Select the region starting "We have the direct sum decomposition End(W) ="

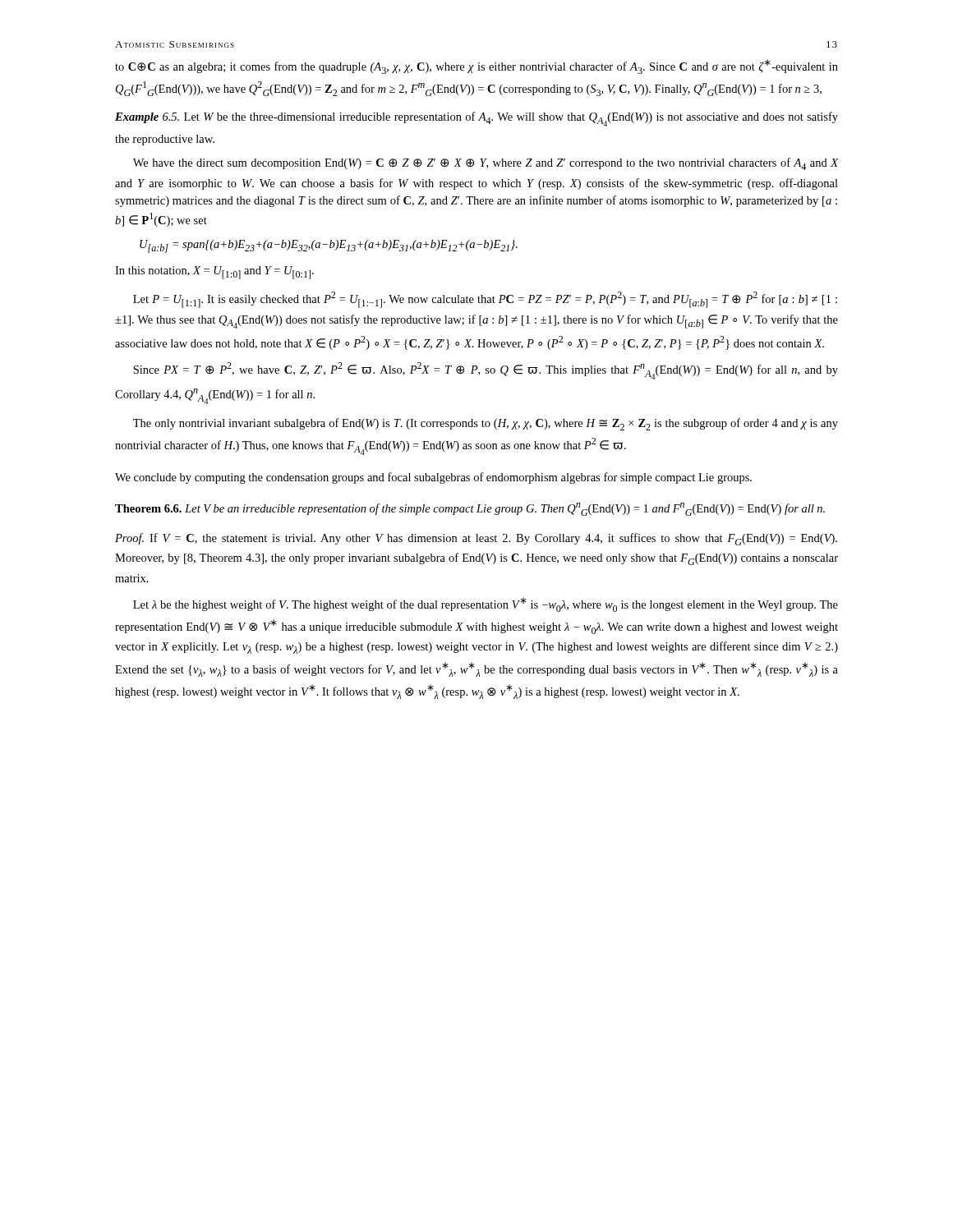pos(476,192)
